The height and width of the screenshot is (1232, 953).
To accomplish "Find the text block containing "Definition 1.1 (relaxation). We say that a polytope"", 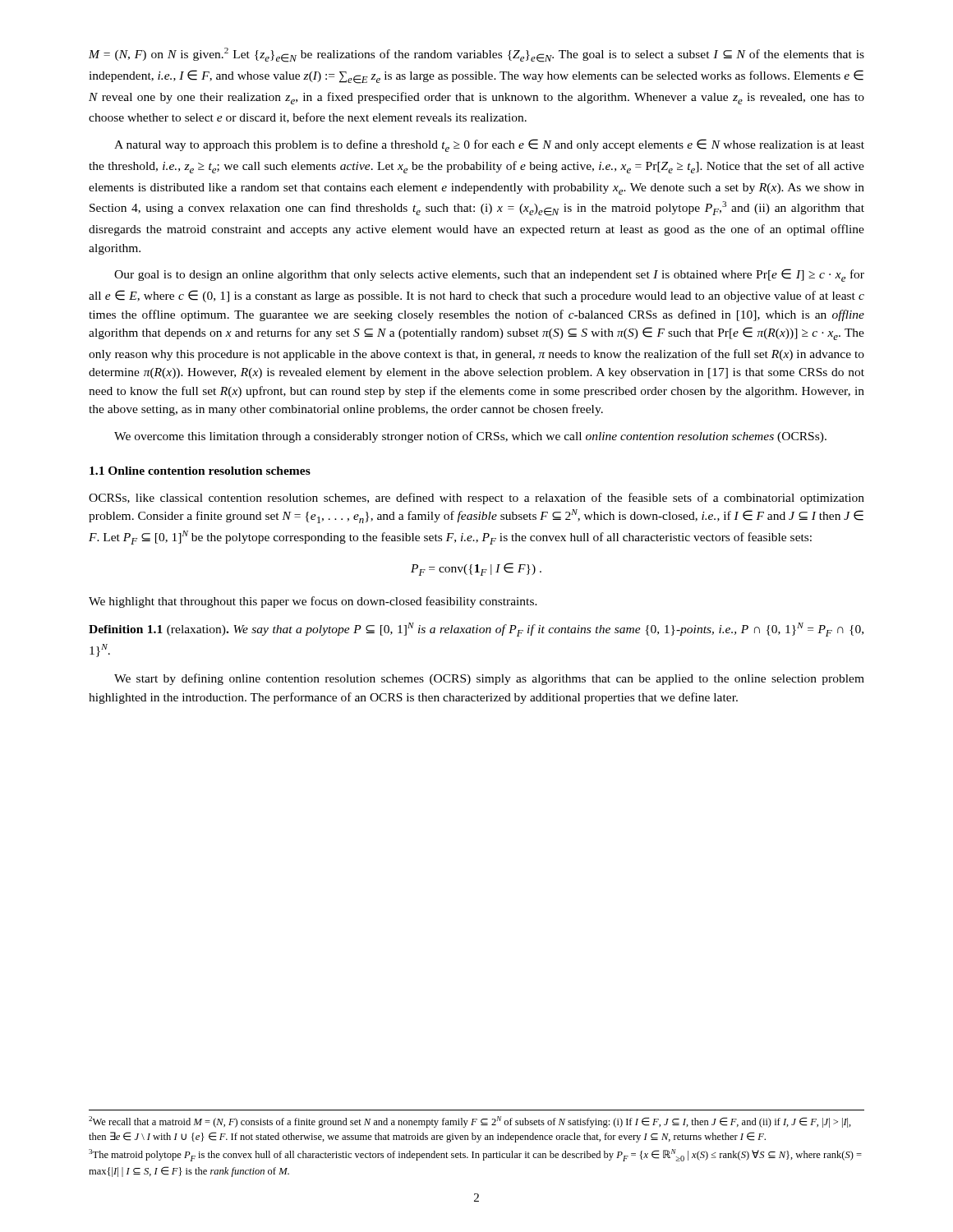I will tap(476, 640).
